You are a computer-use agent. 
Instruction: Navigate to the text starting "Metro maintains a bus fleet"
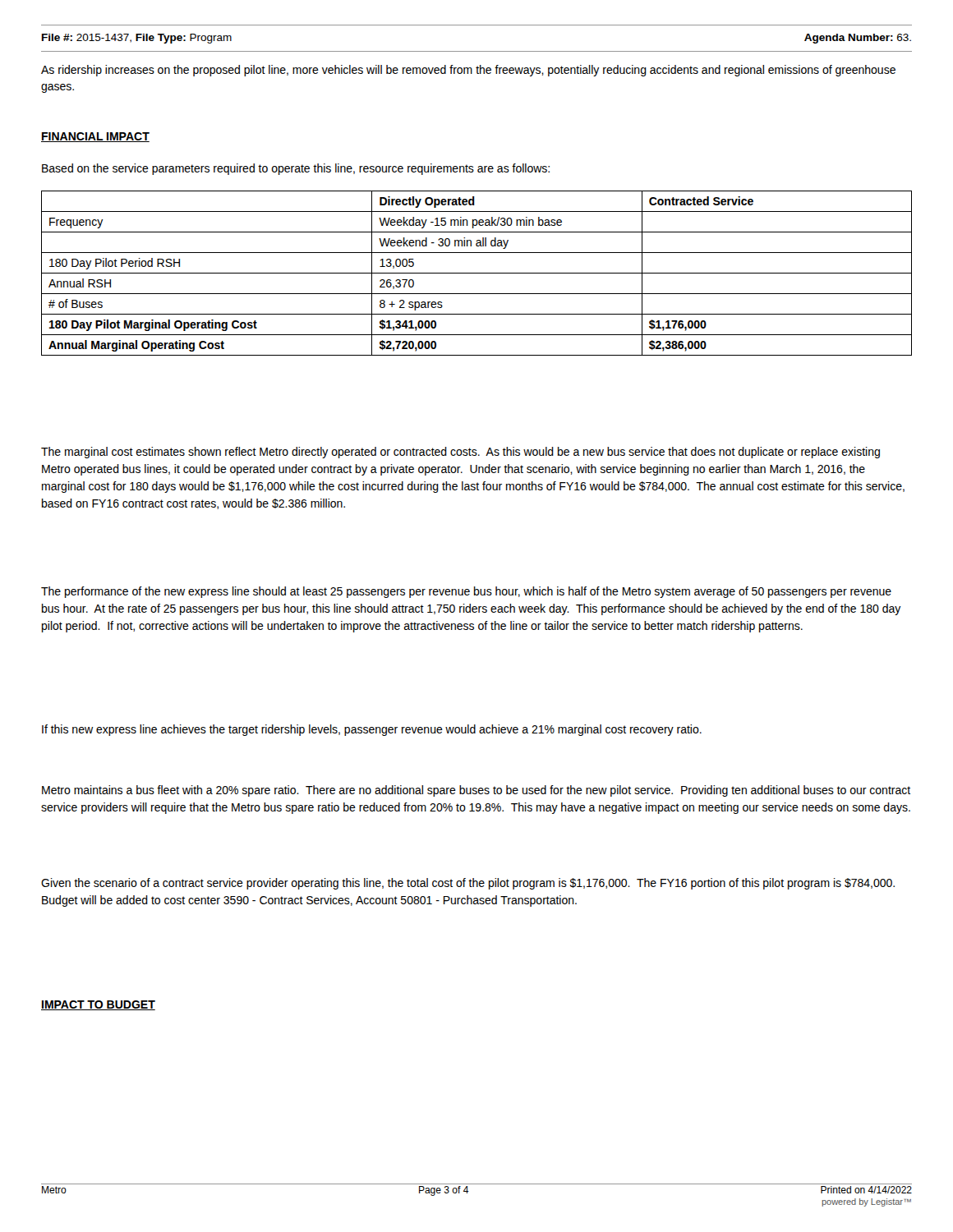476,799
